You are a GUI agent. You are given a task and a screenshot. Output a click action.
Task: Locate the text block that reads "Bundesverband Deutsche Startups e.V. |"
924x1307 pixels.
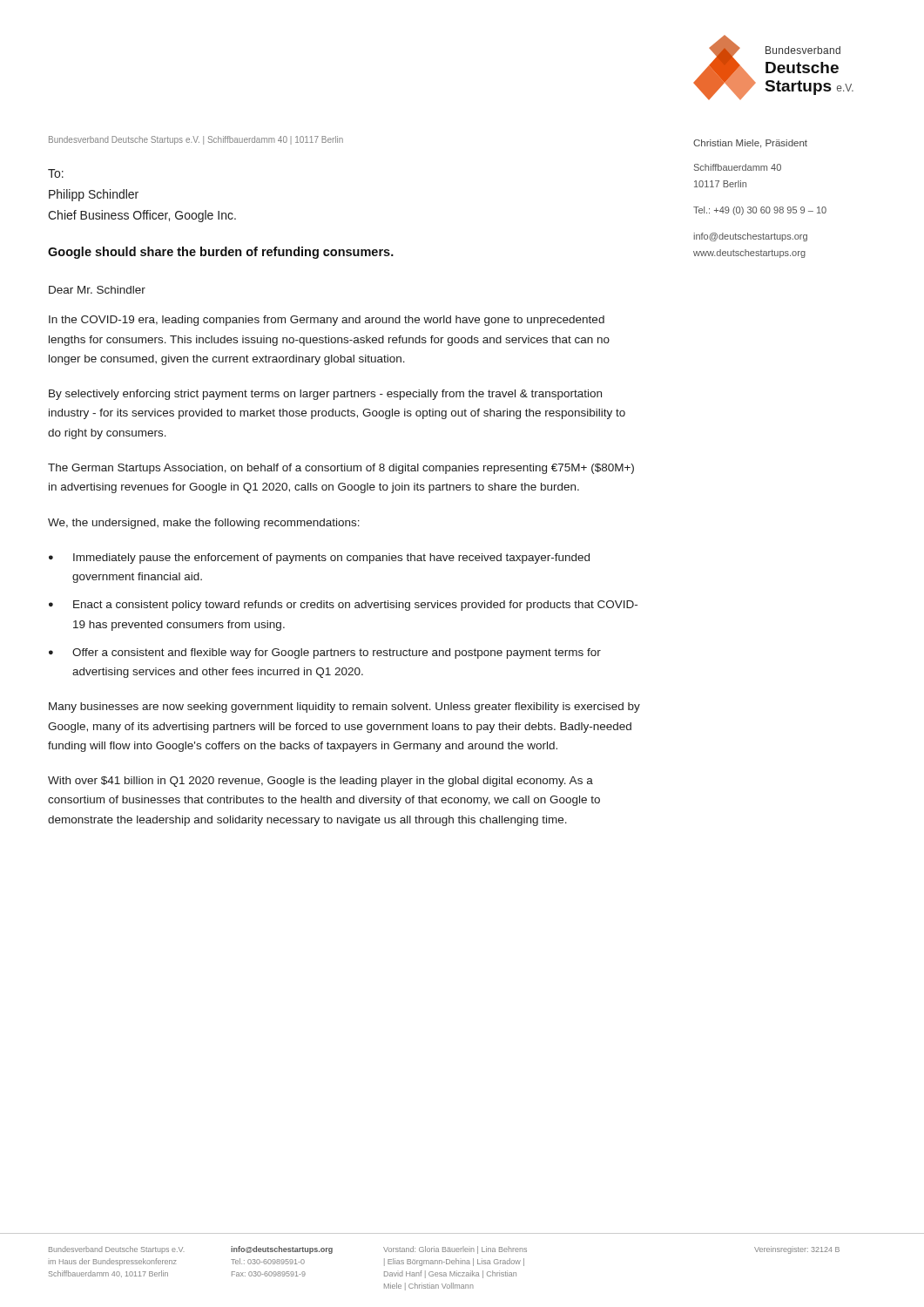196,140
